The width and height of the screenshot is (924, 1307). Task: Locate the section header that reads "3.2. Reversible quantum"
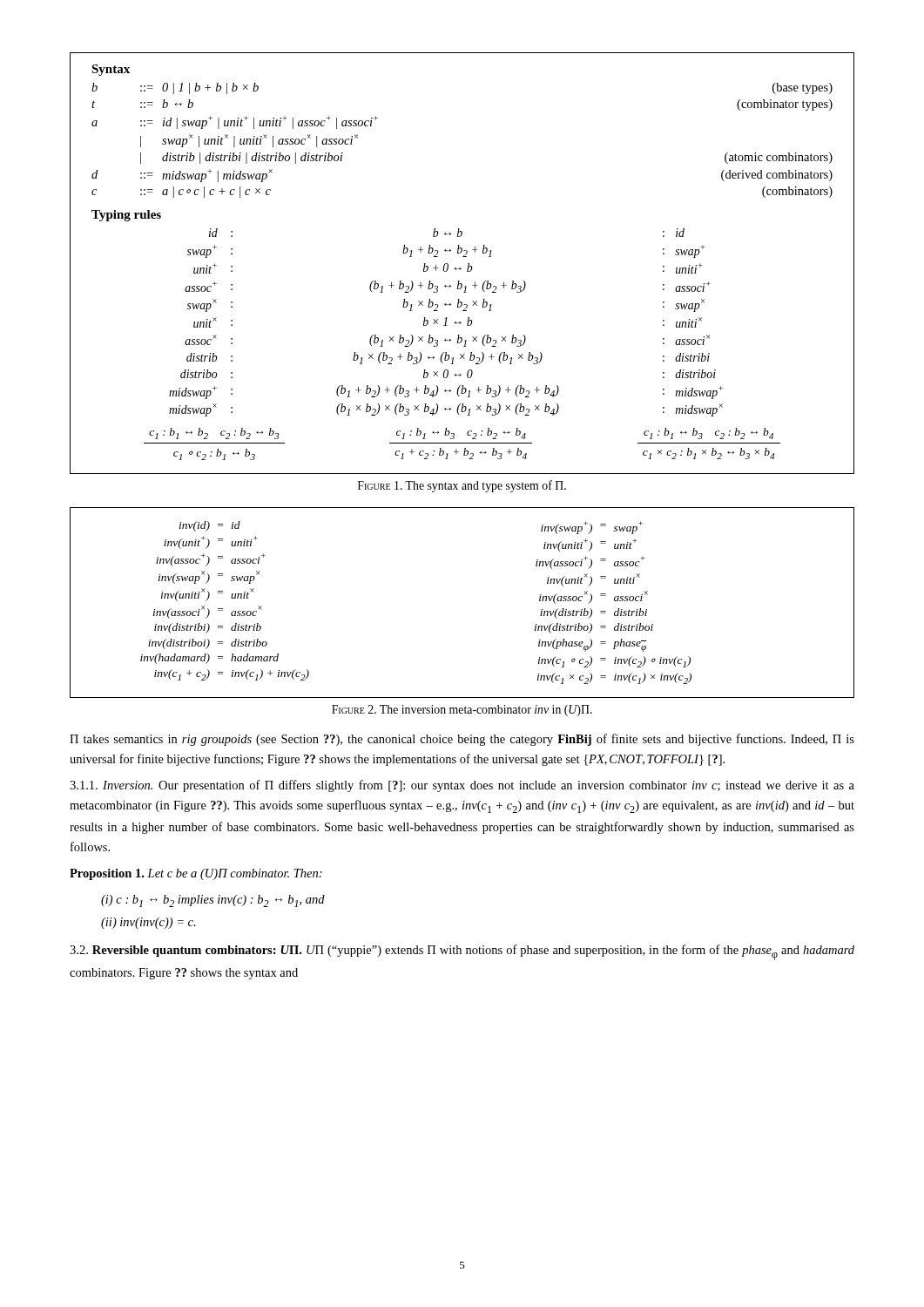[462, 961]
